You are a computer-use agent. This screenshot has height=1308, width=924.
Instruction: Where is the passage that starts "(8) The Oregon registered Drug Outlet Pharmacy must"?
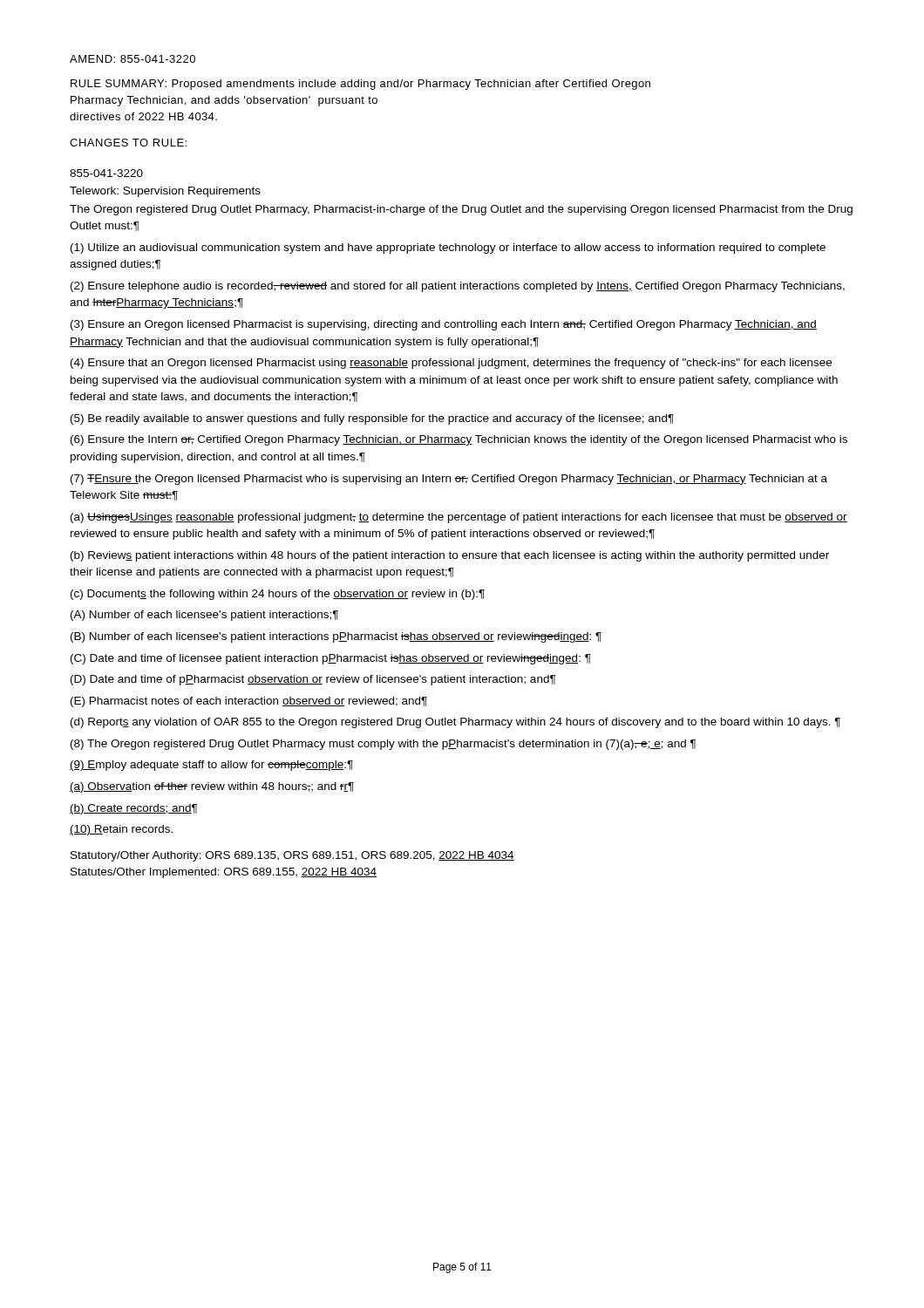click(x=383, y=743)
